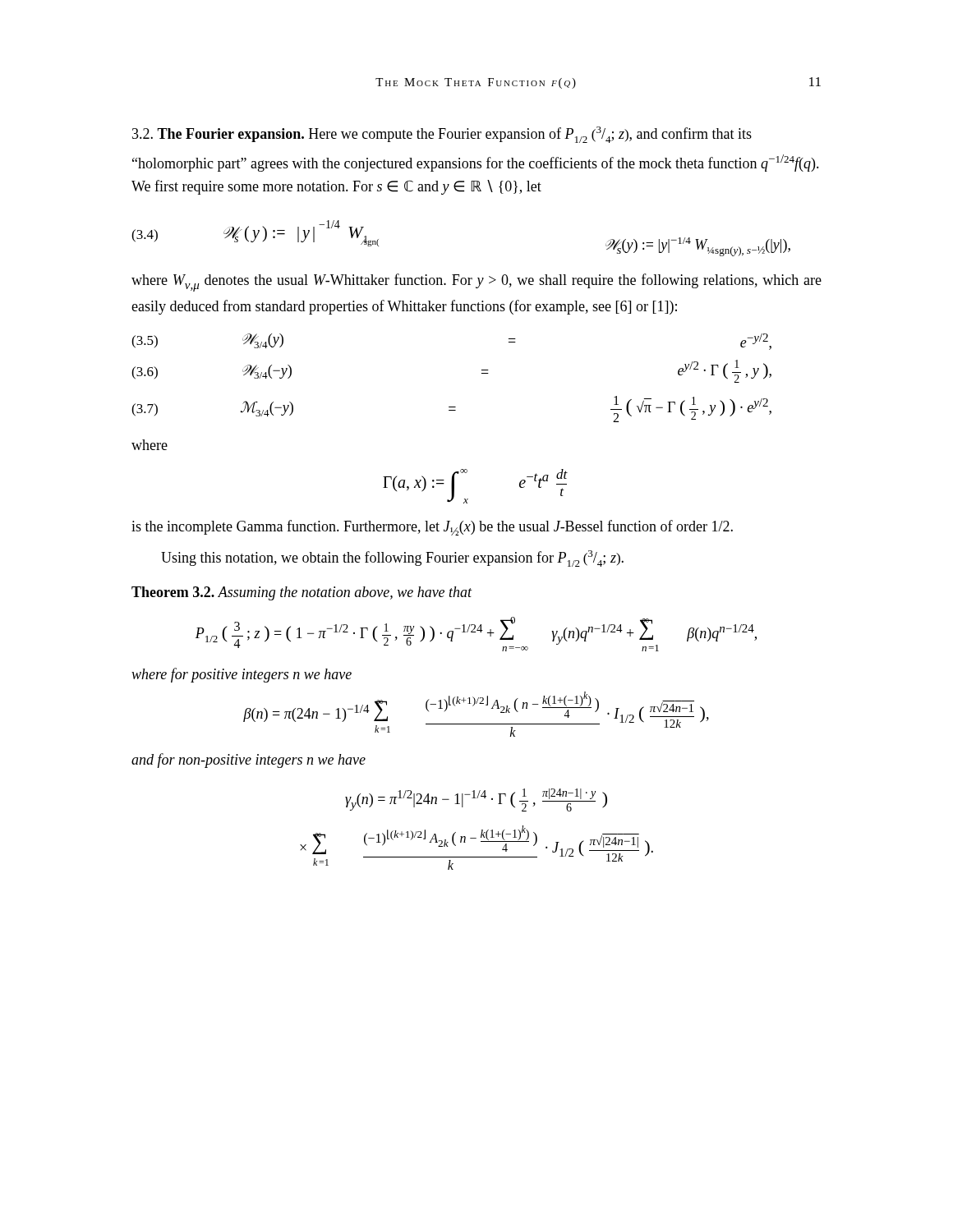Viewport: 953px width, 1232px height.
Task: Find the text starting "(3.5) 𝒲3/4(y) = e−y/2,"
Action: [x=139, y=340]
